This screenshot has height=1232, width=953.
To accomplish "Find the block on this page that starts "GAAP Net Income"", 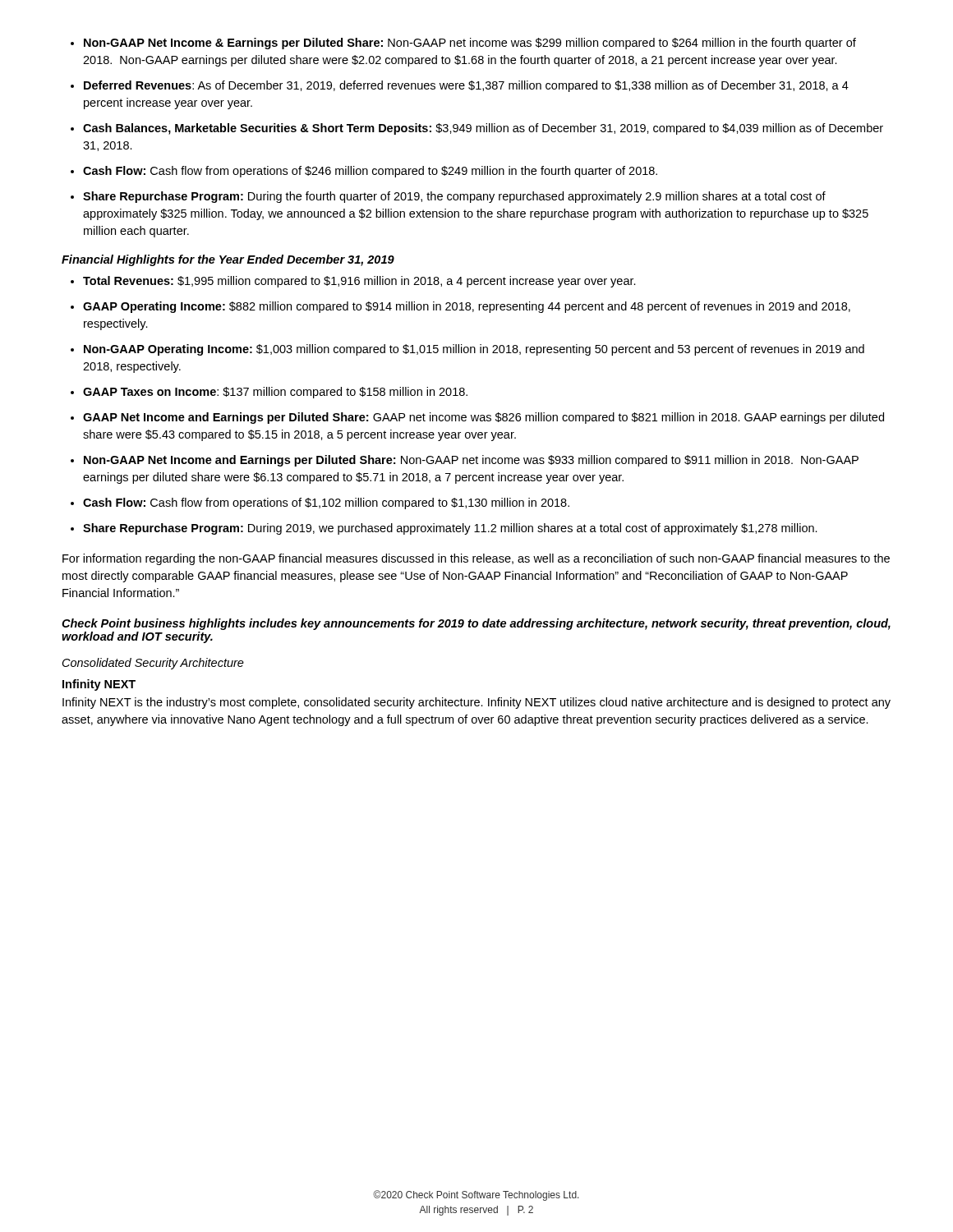I will tap(484, 426).
